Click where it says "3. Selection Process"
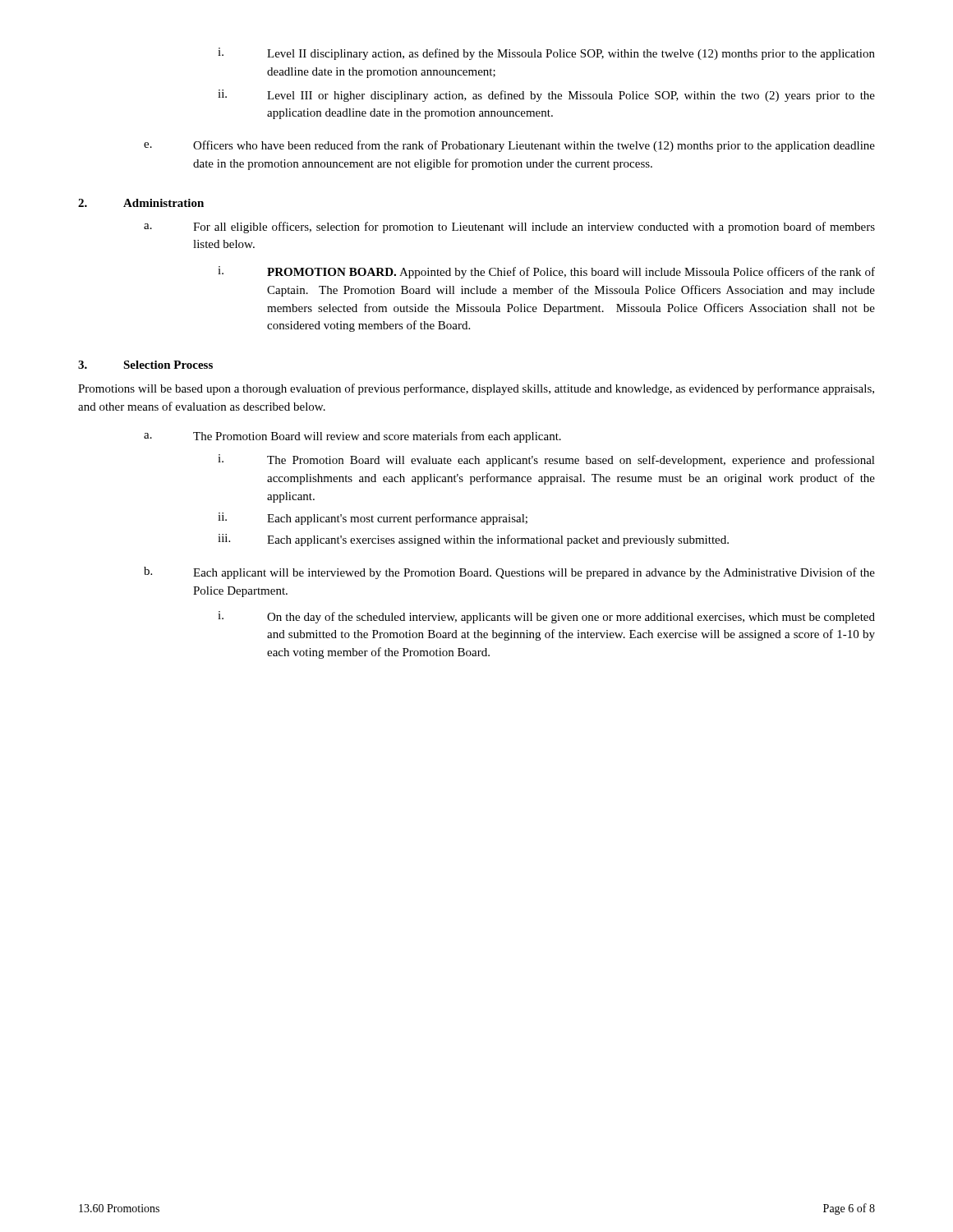Viewport: 953px width, 1232px height. tap(146, 365)
